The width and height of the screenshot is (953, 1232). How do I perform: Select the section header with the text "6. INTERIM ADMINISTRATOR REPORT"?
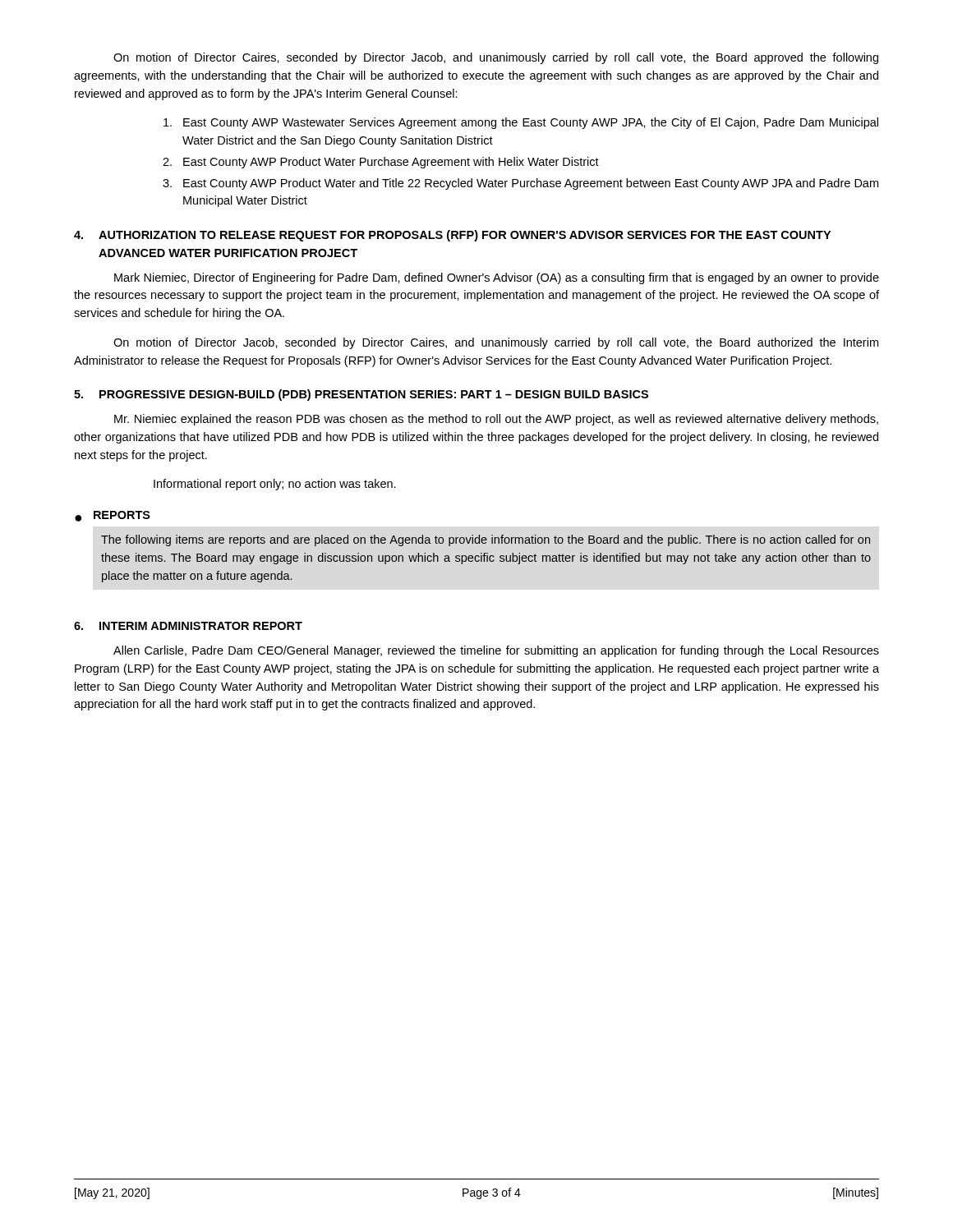(188, 627)
